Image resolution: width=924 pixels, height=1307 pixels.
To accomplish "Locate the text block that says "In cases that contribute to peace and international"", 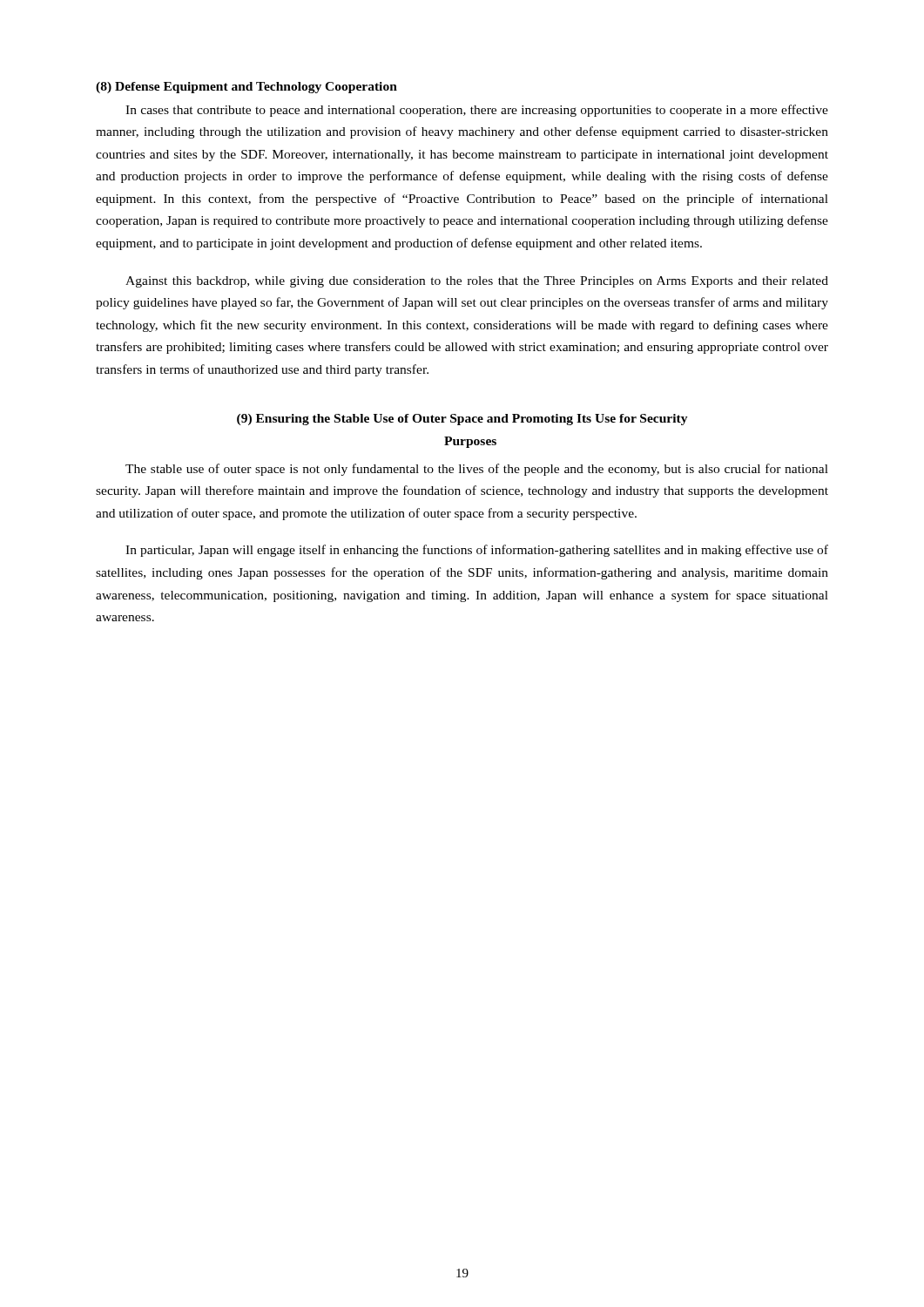I will [462, 176].
